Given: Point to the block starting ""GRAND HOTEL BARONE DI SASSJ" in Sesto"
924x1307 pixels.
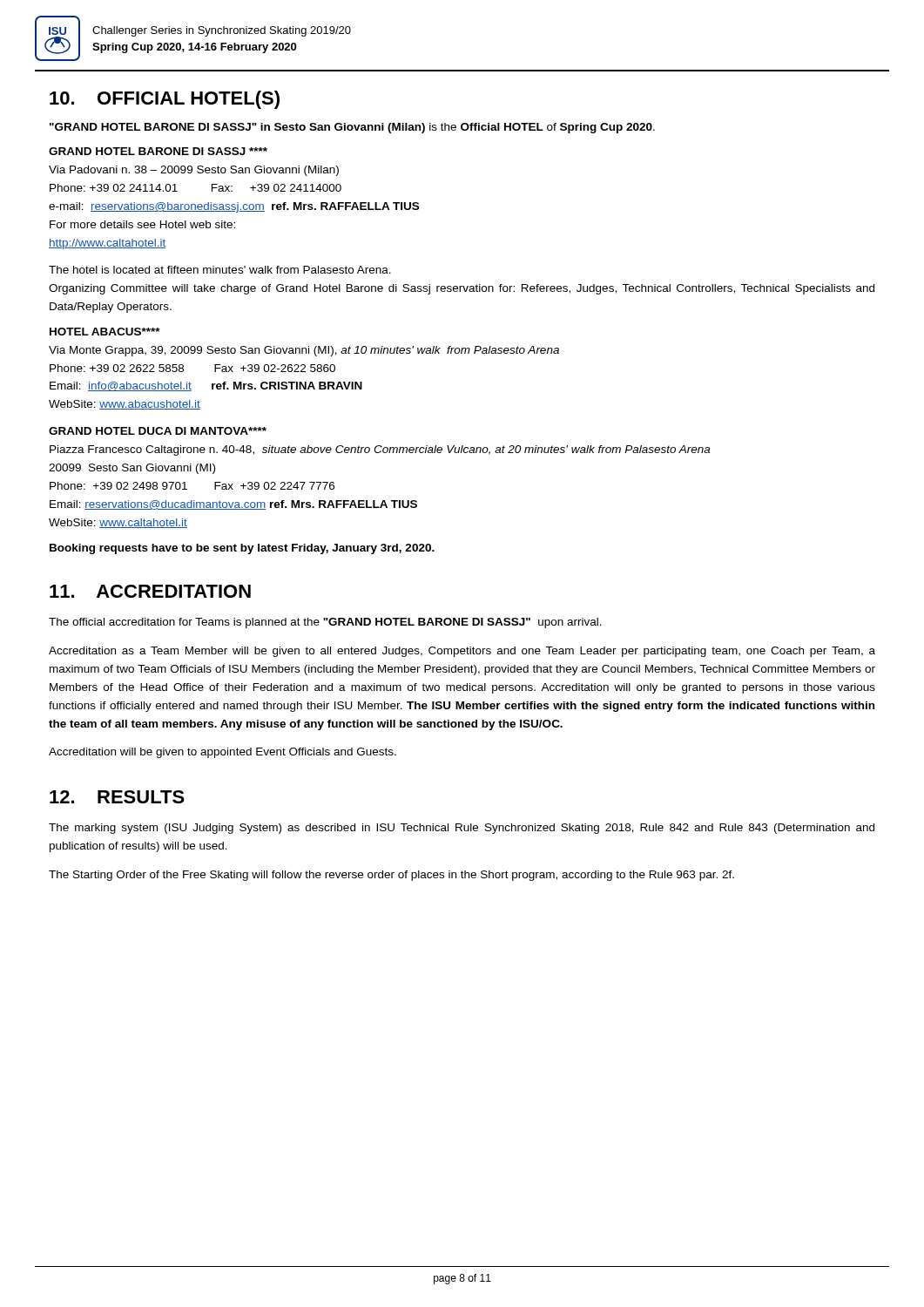Looking at the screenshot, I should click(462, 127).
